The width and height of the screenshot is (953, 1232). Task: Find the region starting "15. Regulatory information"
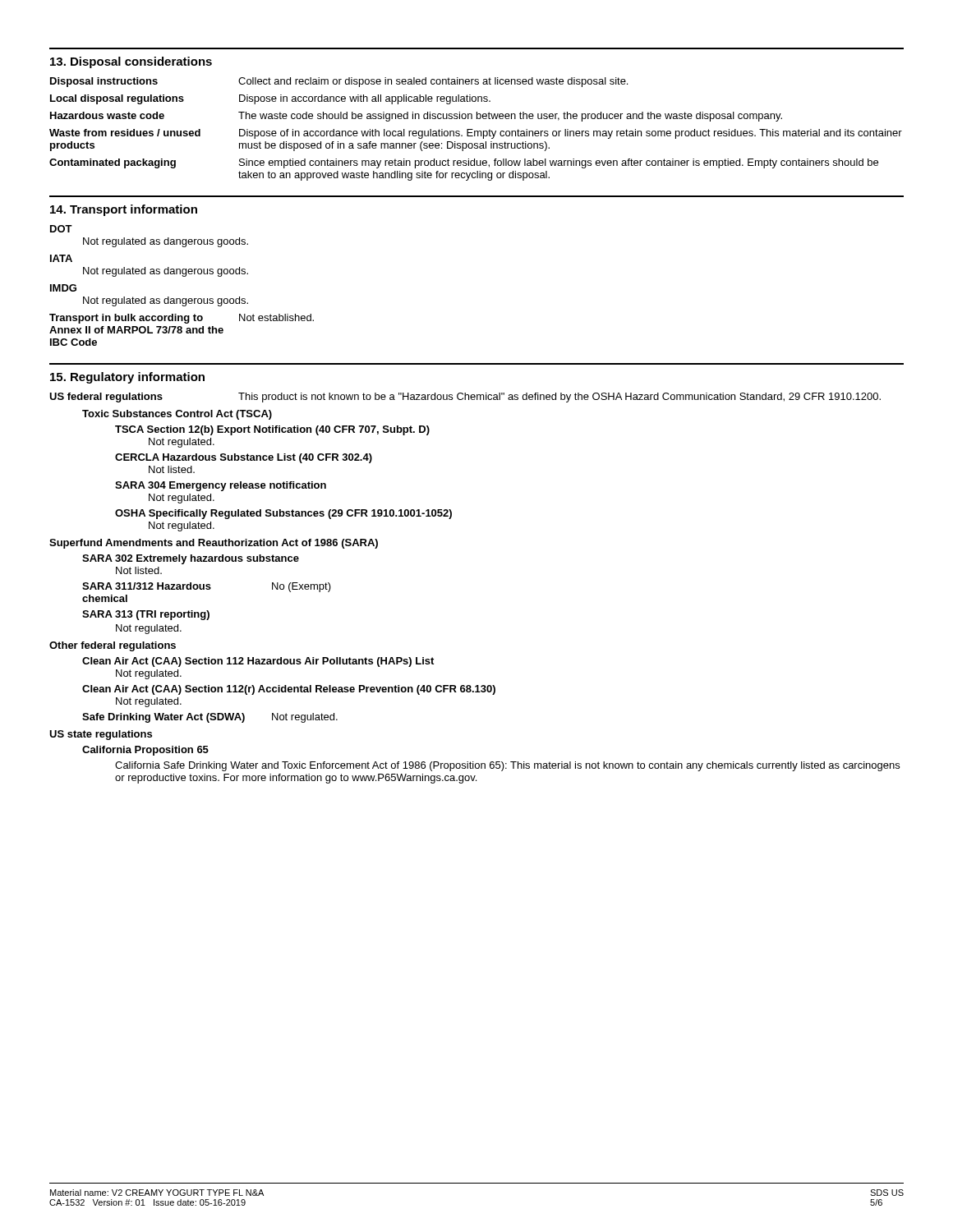coord(127,377)
